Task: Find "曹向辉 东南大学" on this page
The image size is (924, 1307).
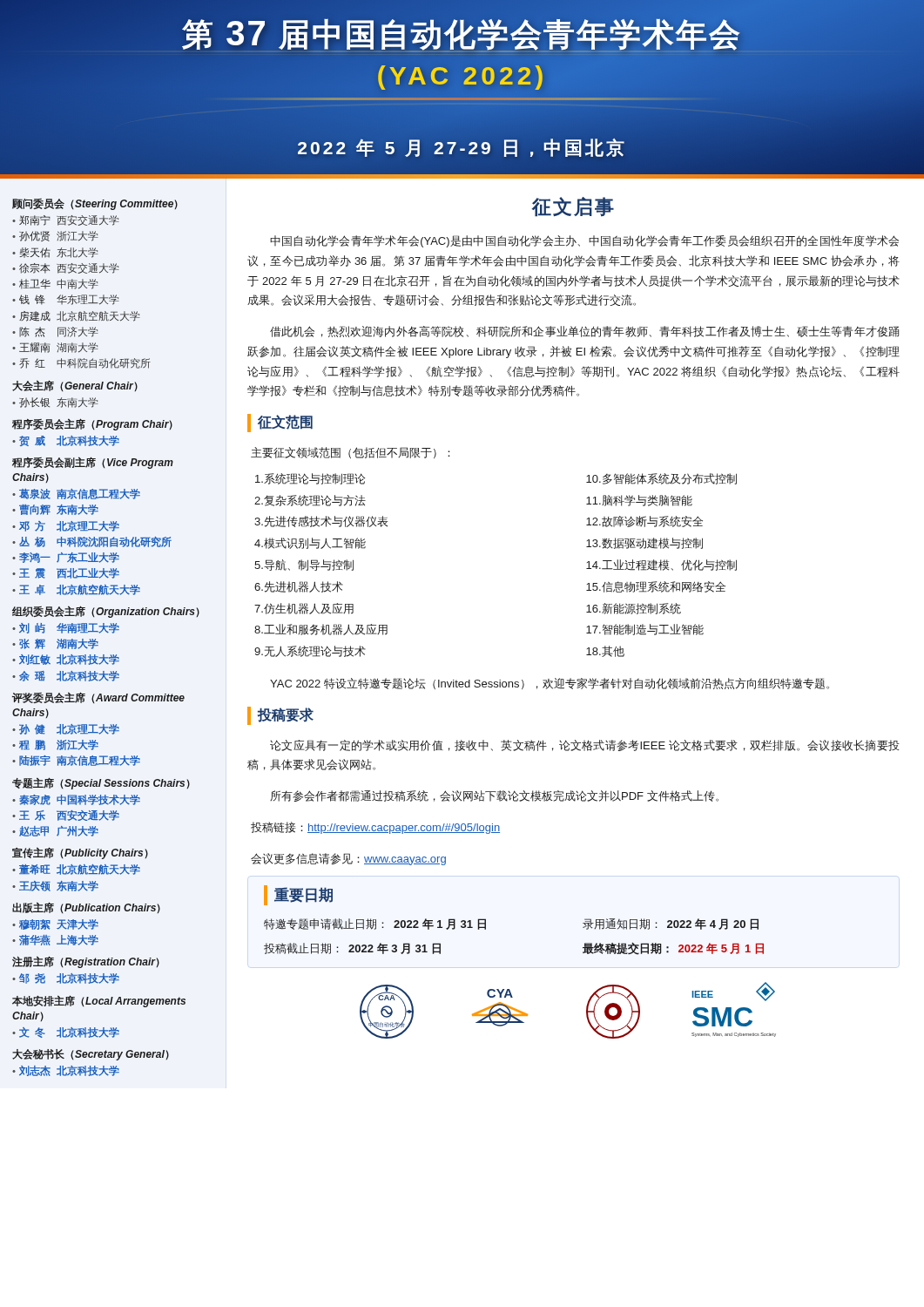Action: 113,510
